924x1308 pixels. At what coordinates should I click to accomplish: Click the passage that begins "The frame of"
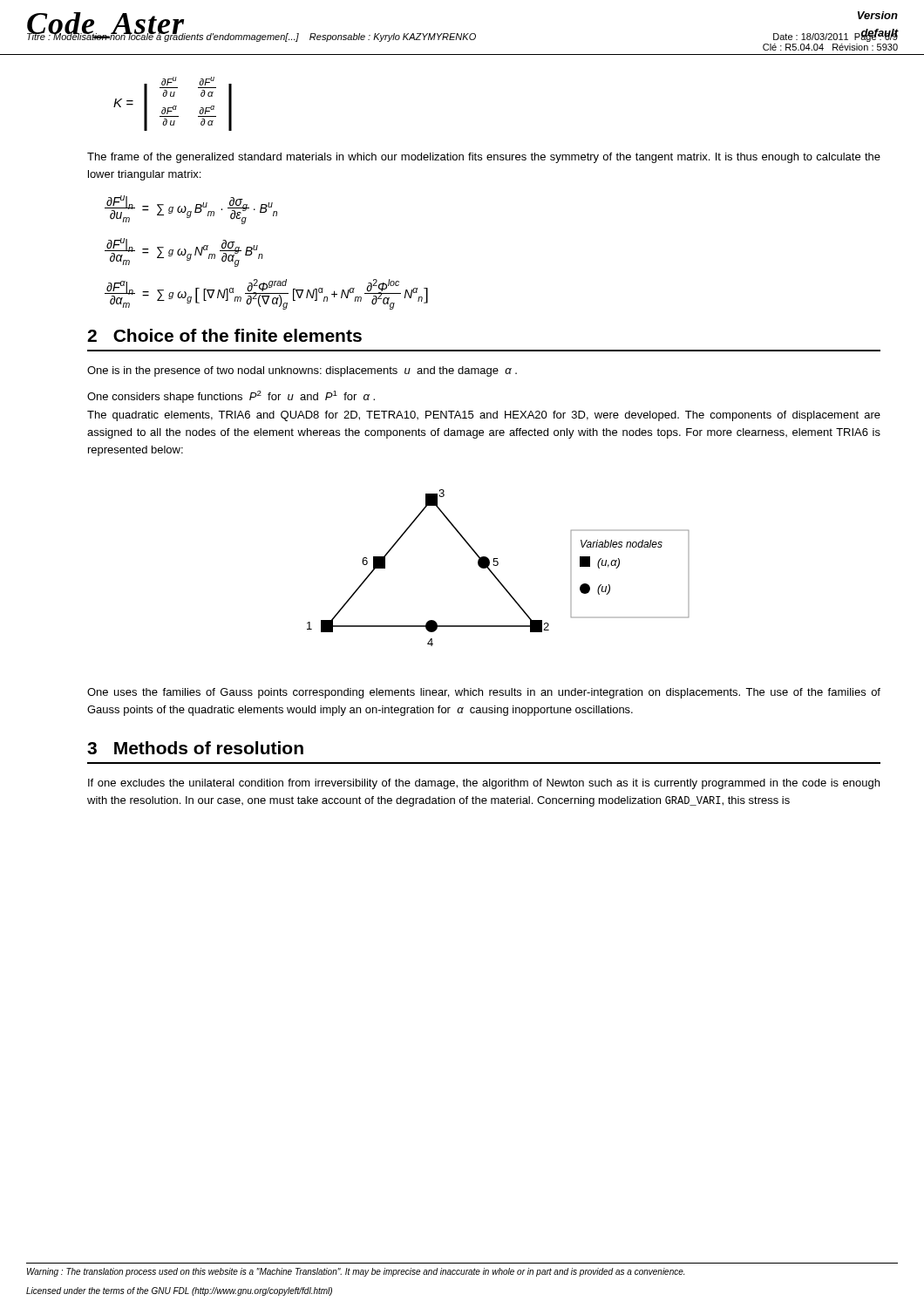[x=484, y=165]
